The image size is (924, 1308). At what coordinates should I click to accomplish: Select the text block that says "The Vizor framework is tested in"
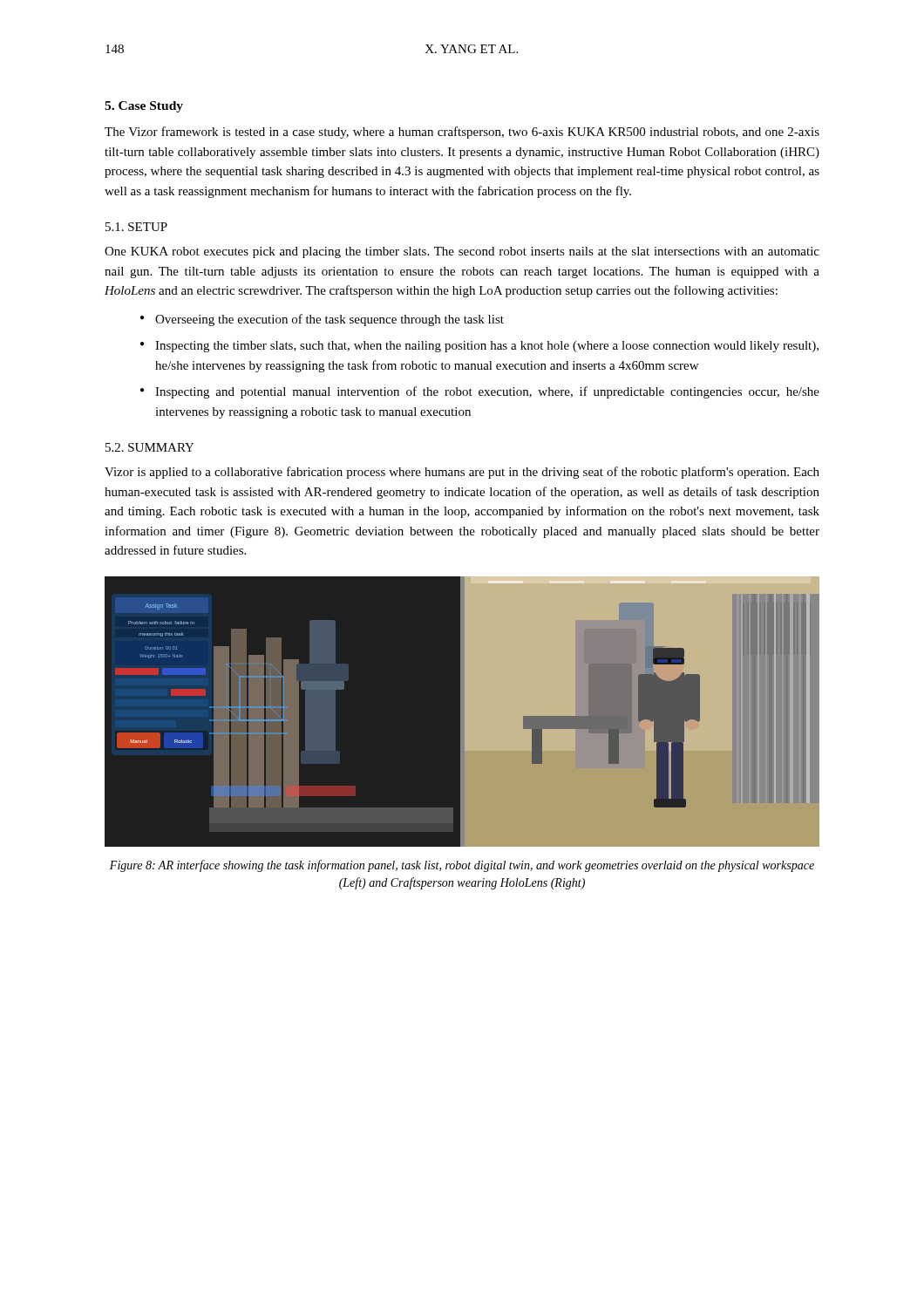point(462,161)
